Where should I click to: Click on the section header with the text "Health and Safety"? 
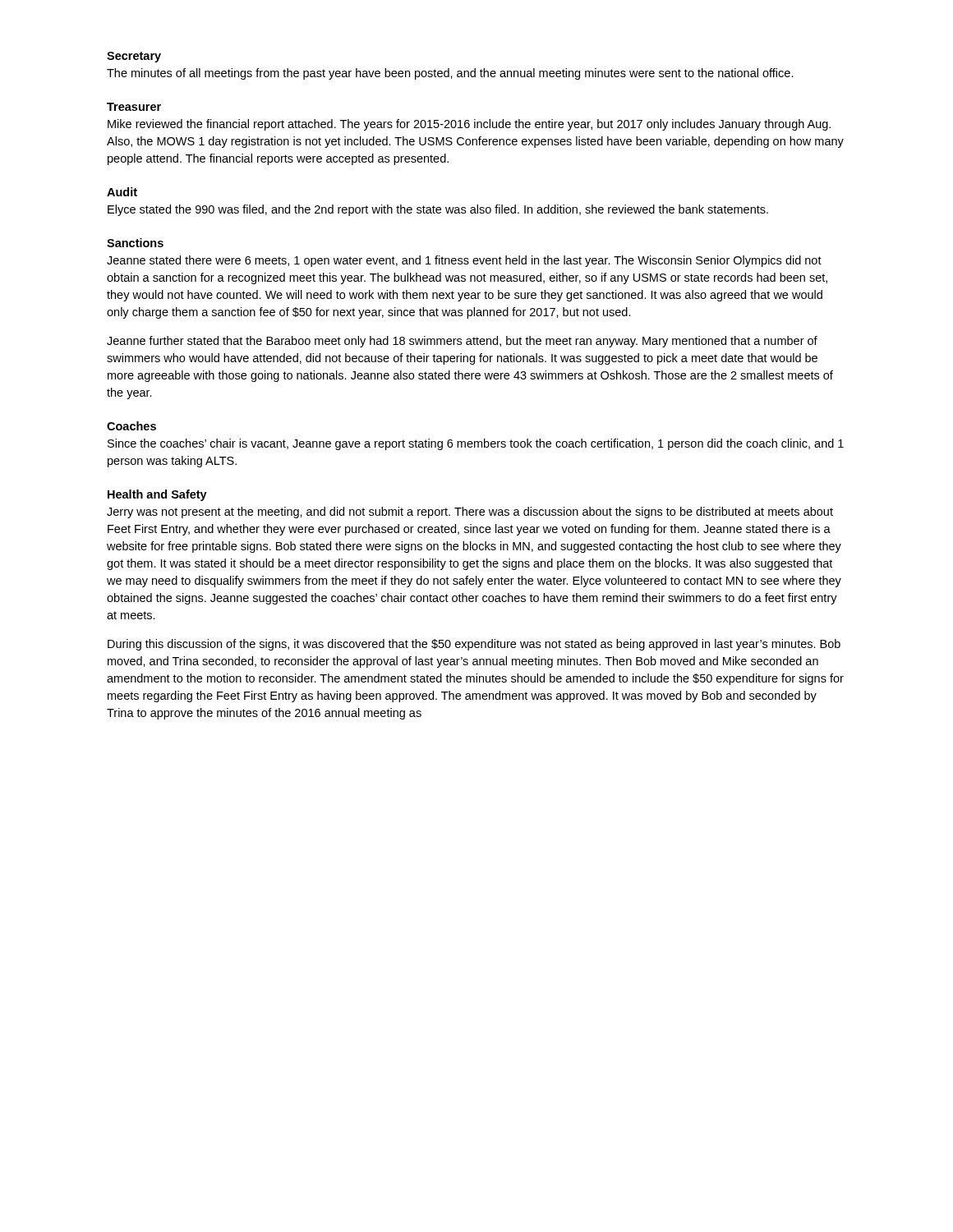point(157,495)
